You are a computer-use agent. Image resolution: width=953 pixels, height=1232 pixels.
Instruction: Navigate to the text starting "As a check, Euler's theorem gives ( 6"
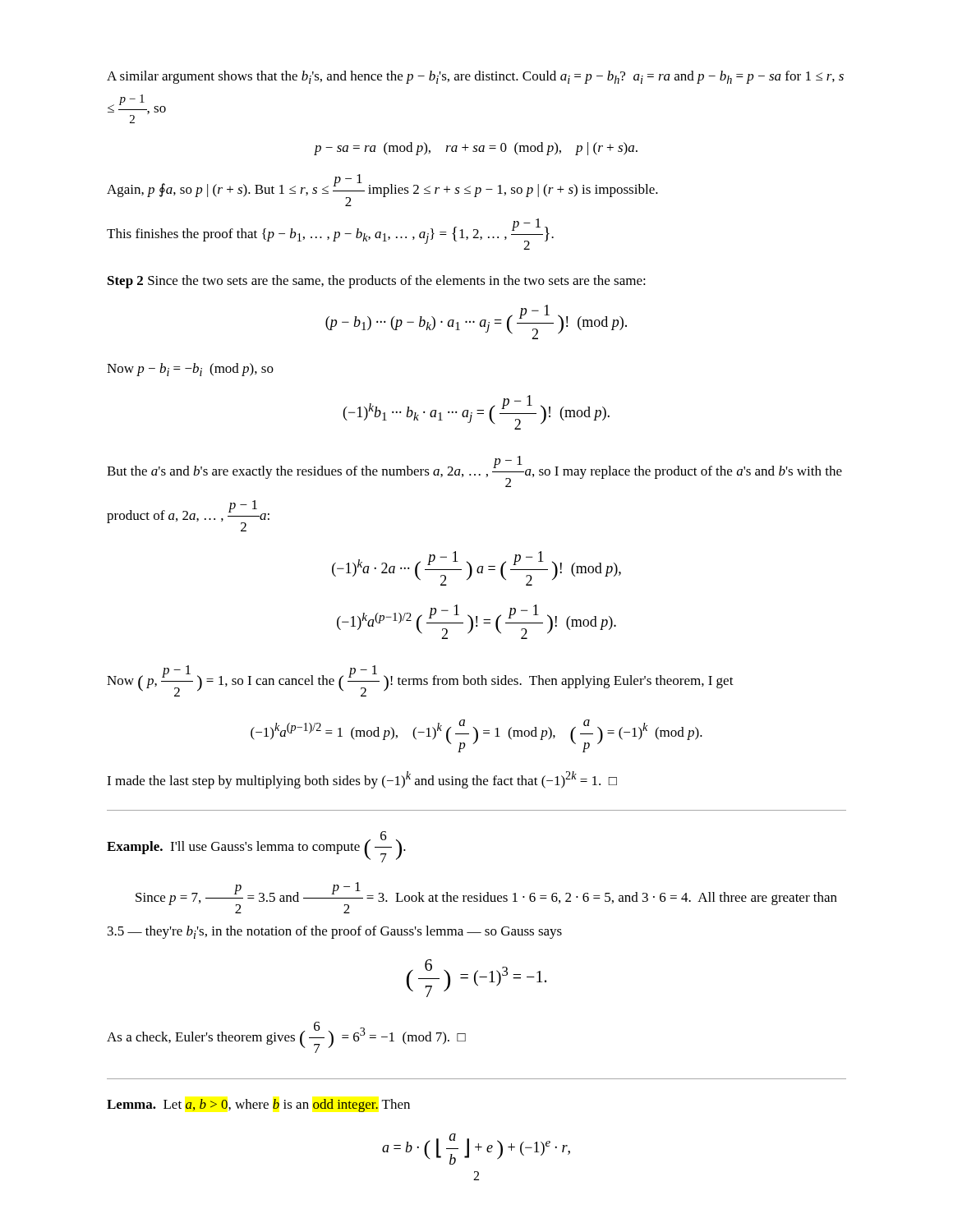point(286,1038)
